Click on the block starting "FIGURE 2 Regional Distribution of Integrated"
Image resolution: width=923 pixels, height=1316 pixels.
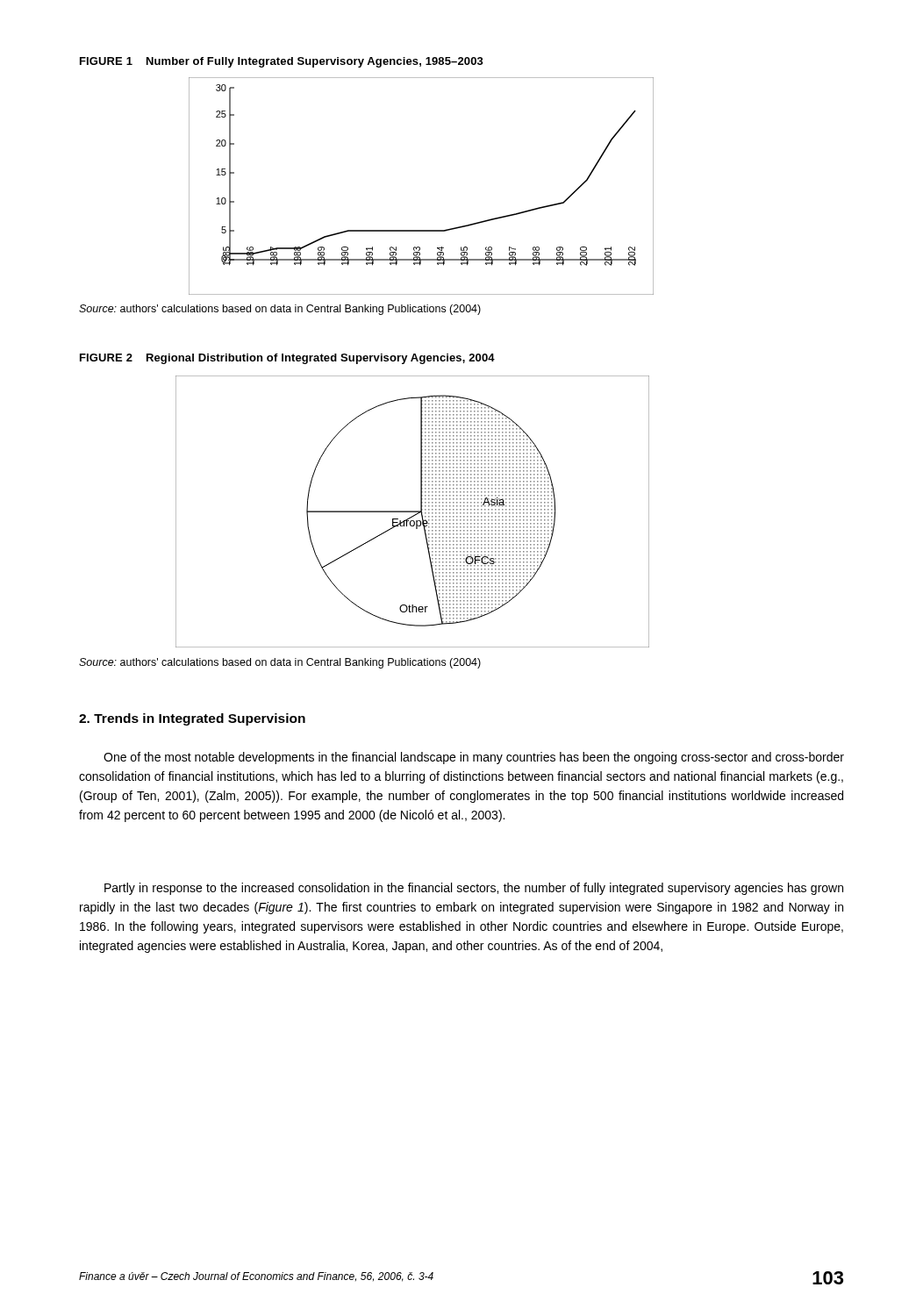(x=287, y=358)
